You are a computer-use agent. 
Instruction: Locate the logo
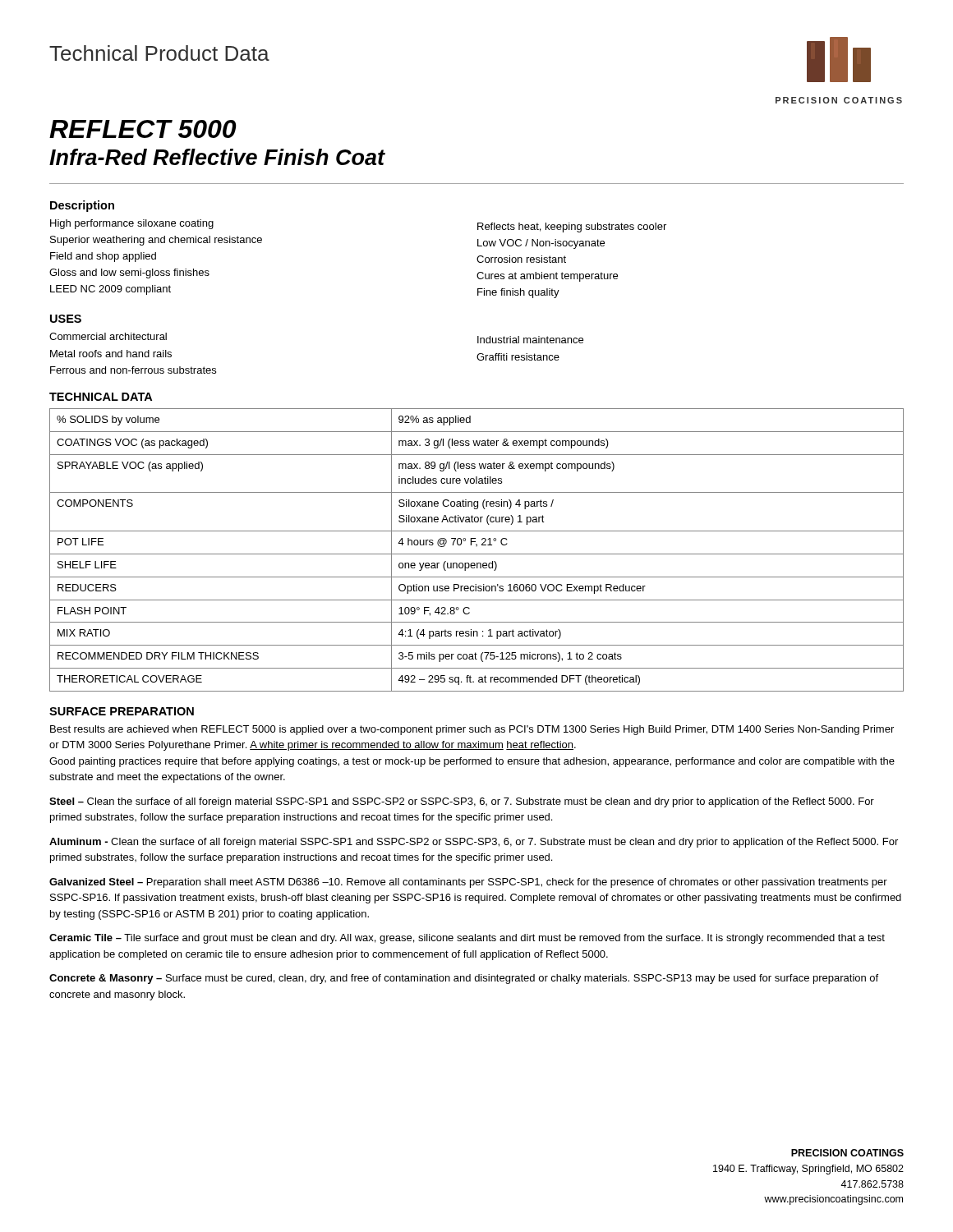(x=839, y=69)
